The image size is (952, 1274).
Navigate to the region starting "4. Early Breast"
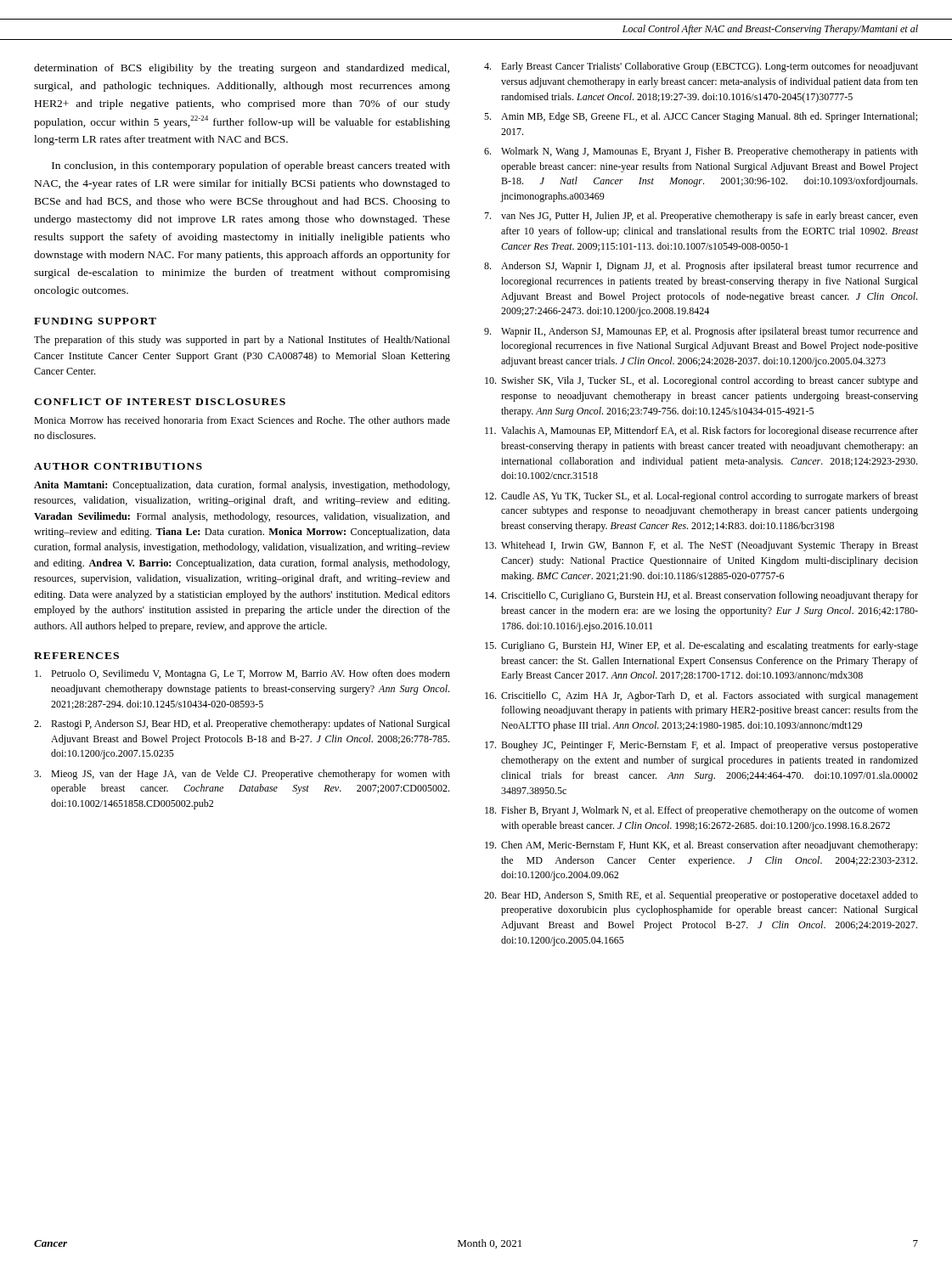701,82
